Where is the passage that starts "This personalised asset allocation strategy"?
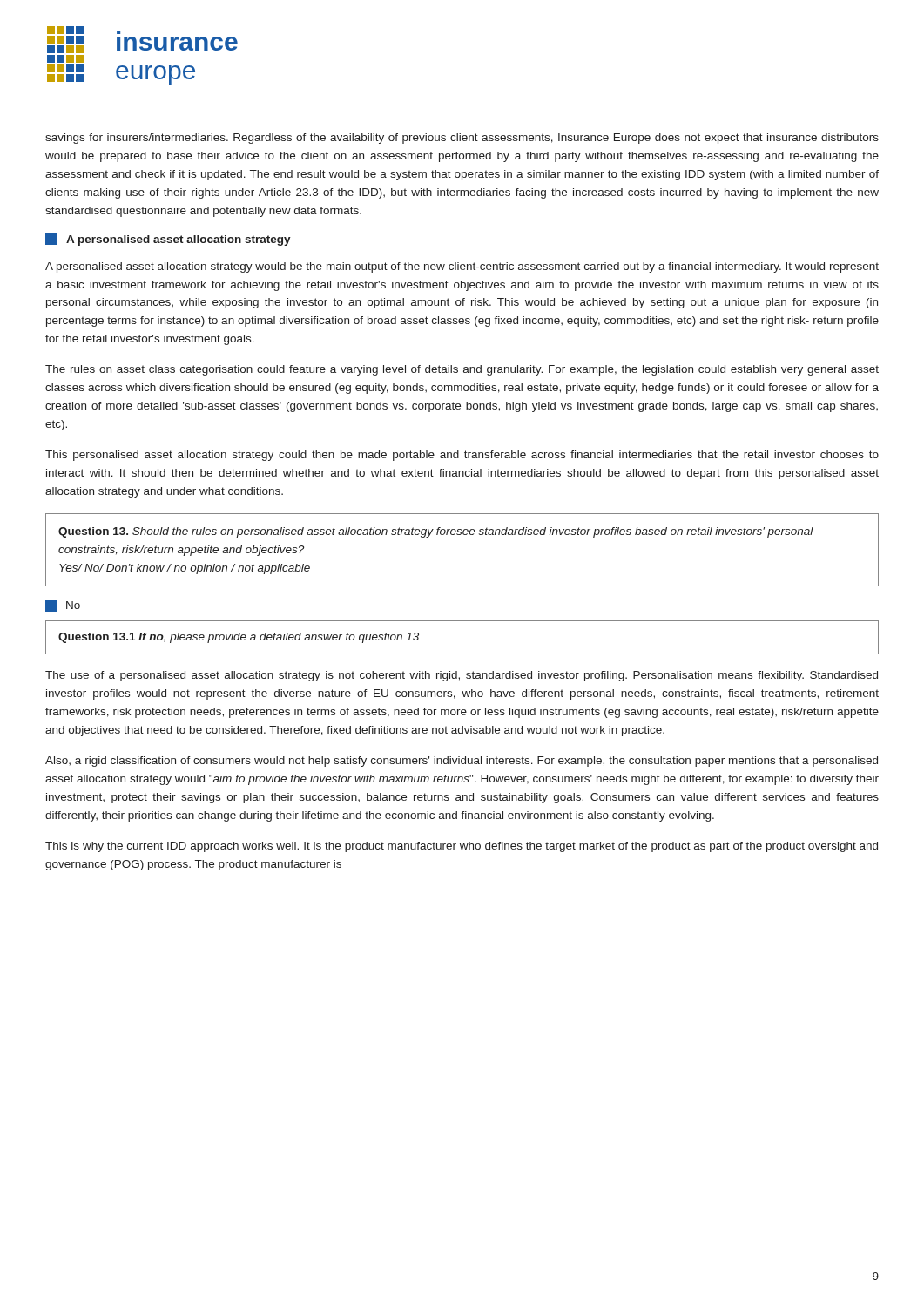 coord(462,473)
